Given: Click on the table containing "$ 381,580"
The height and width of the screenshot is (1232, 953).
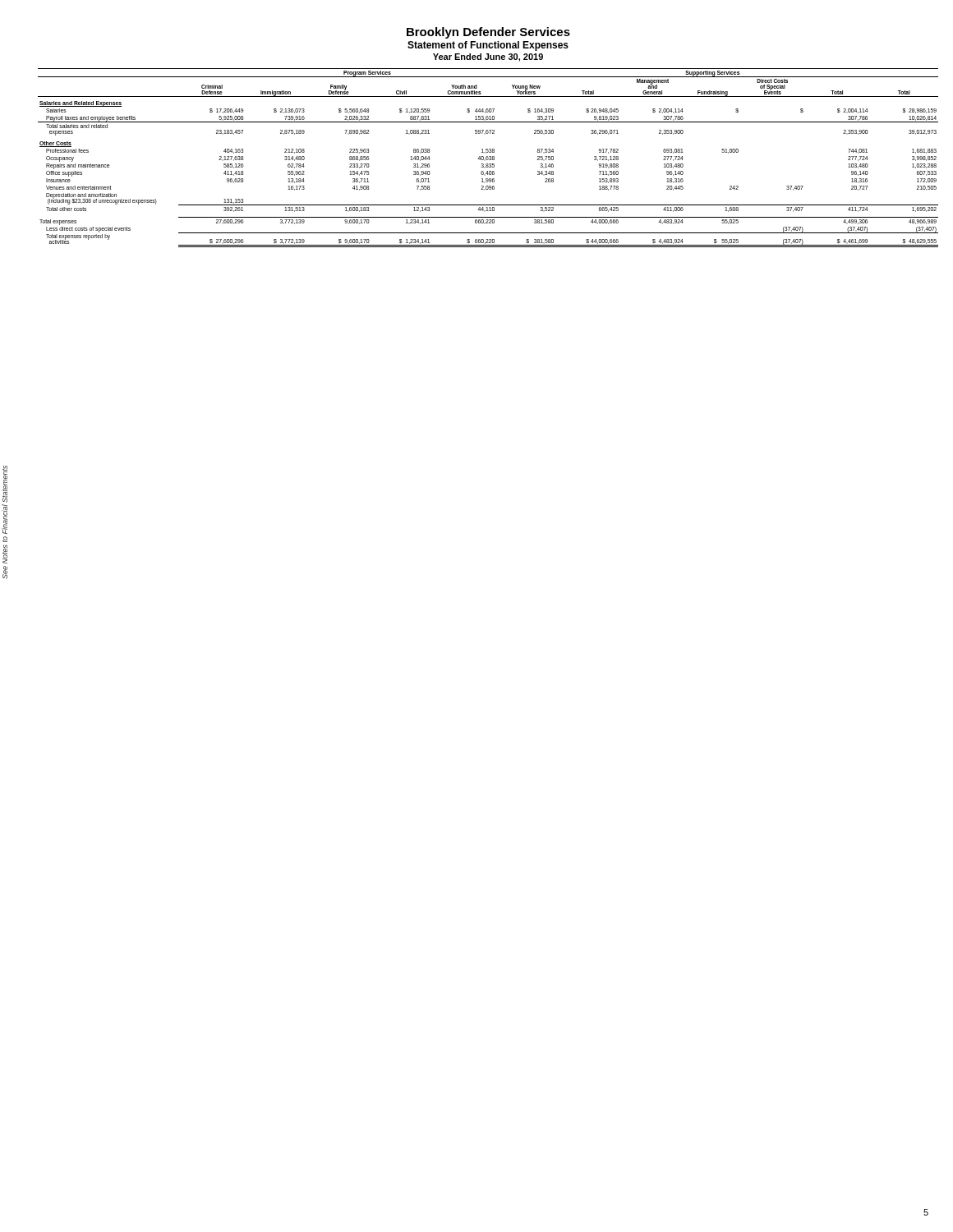Looking at the screenshot, I should [488, 157].
